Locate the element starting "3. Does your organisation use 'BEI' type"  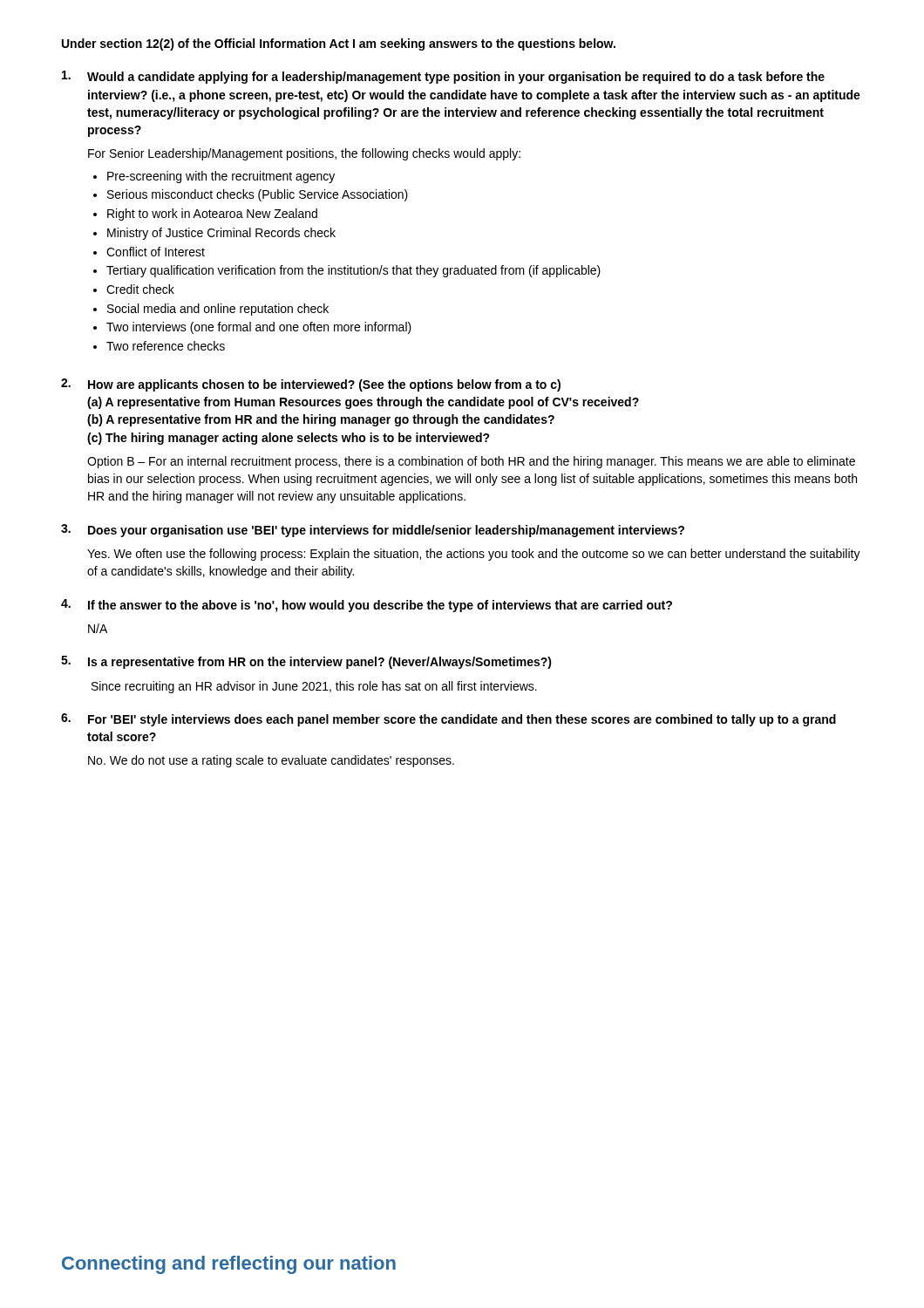(462, 551)
